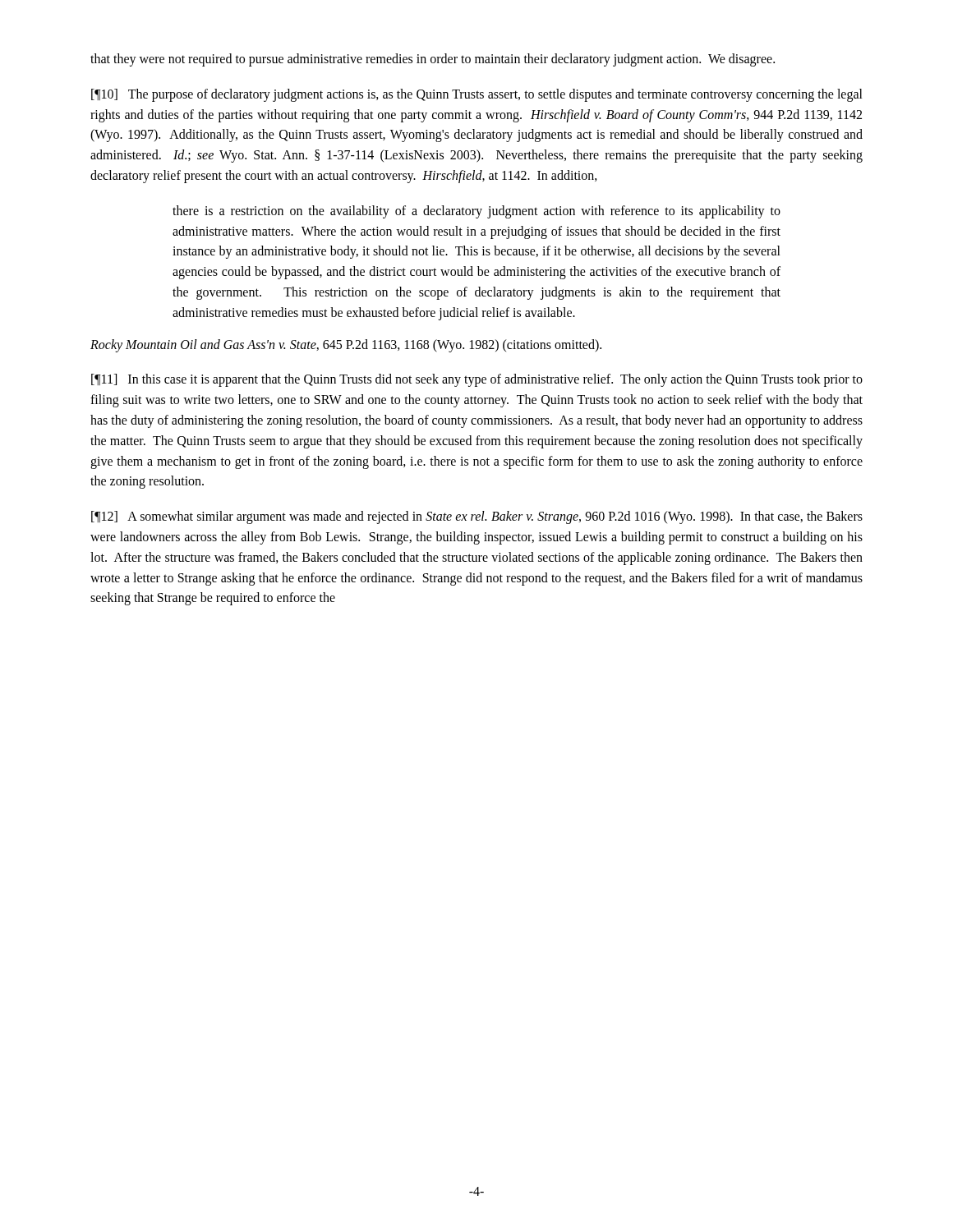Click the passage that begins "[¶10] The purpose of"
Viewport: 953px width, 1232px height.
pos(476,135)
